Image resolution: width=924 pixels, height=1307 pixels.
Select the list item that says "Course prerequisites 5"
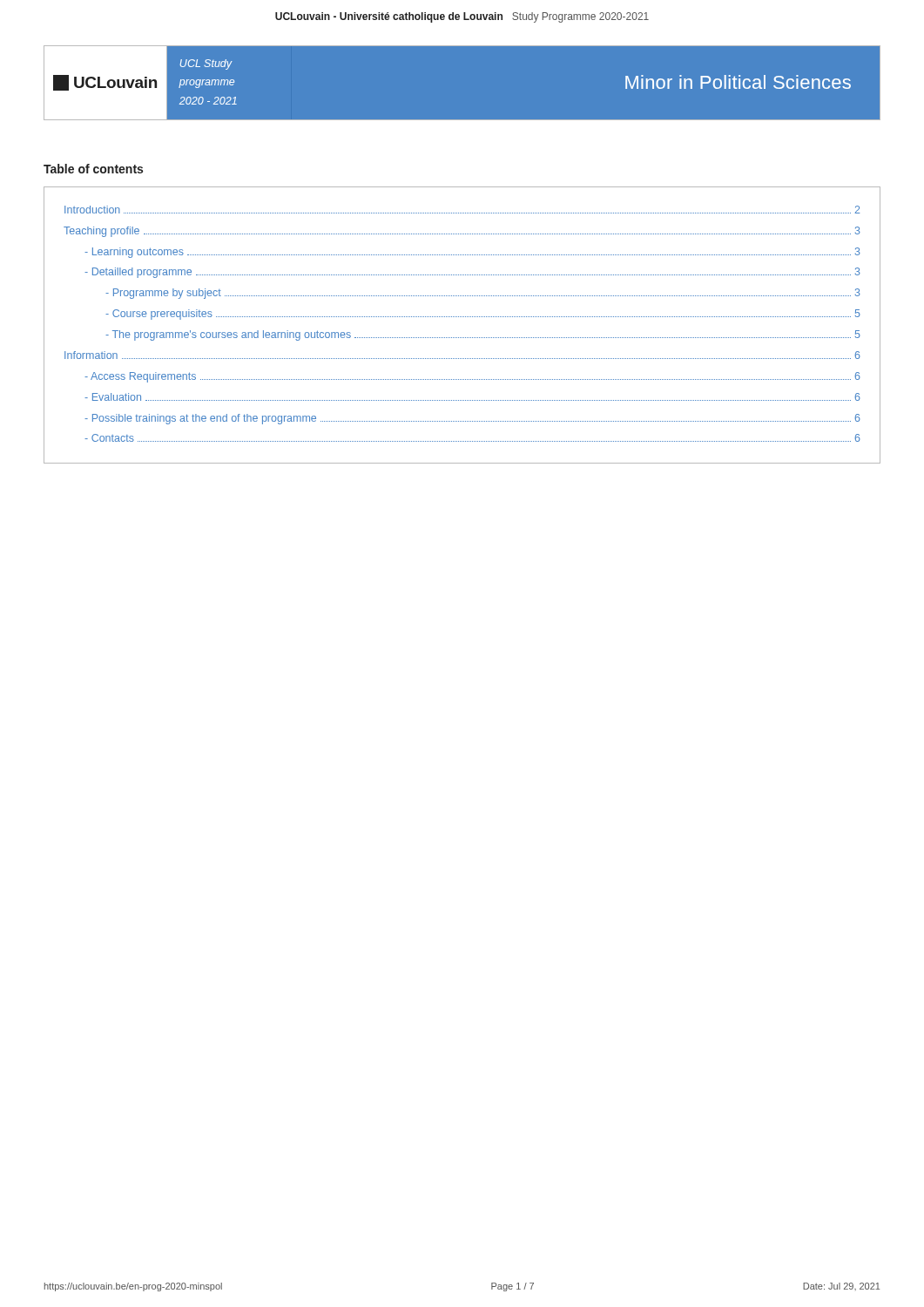[x=483, y=315]
